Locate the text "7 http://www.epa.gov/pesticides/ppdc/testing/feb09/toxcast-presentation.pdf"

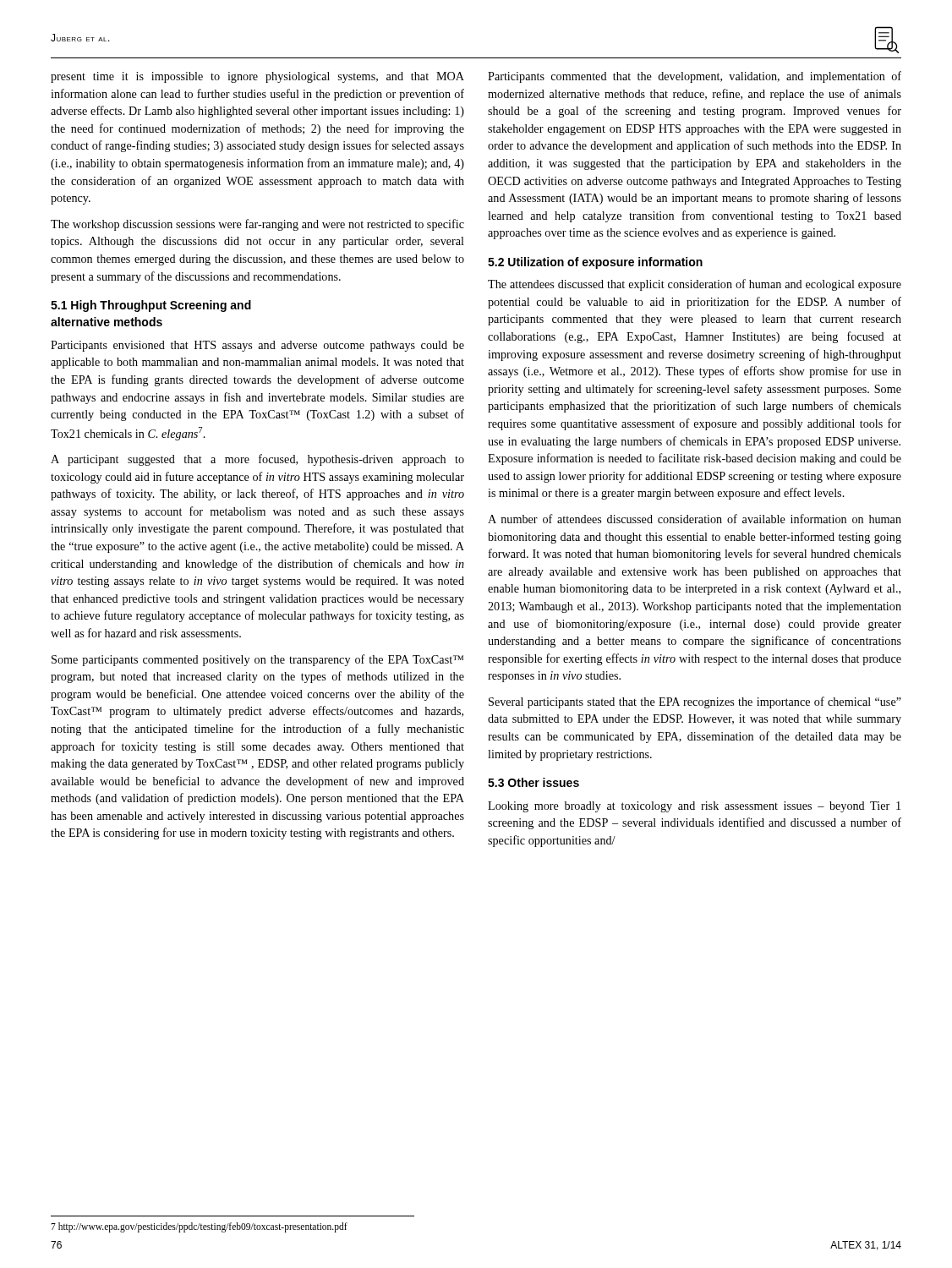tap(199, 1227)
